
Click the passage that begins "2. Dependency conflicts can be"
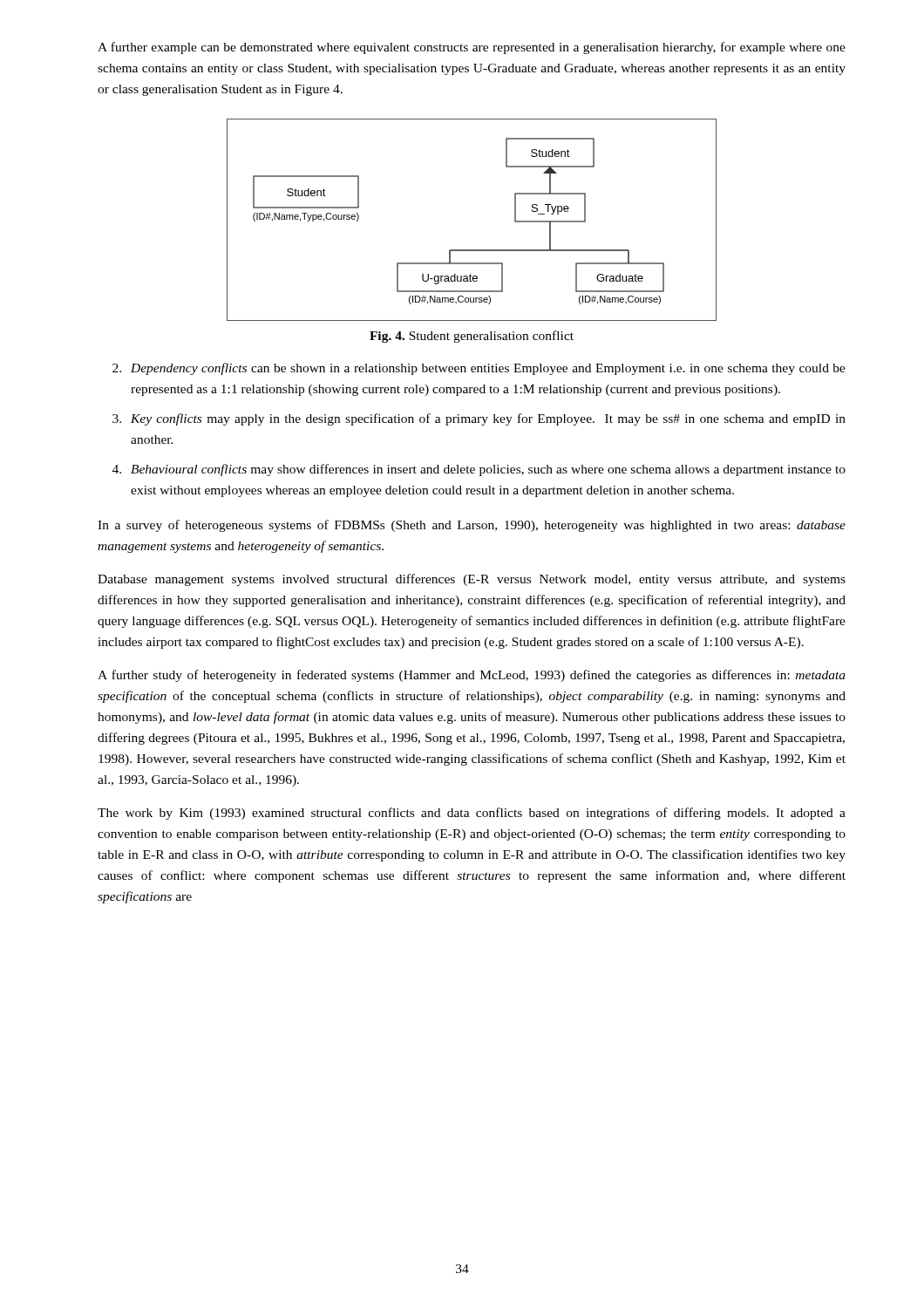[x=472, y=379]
